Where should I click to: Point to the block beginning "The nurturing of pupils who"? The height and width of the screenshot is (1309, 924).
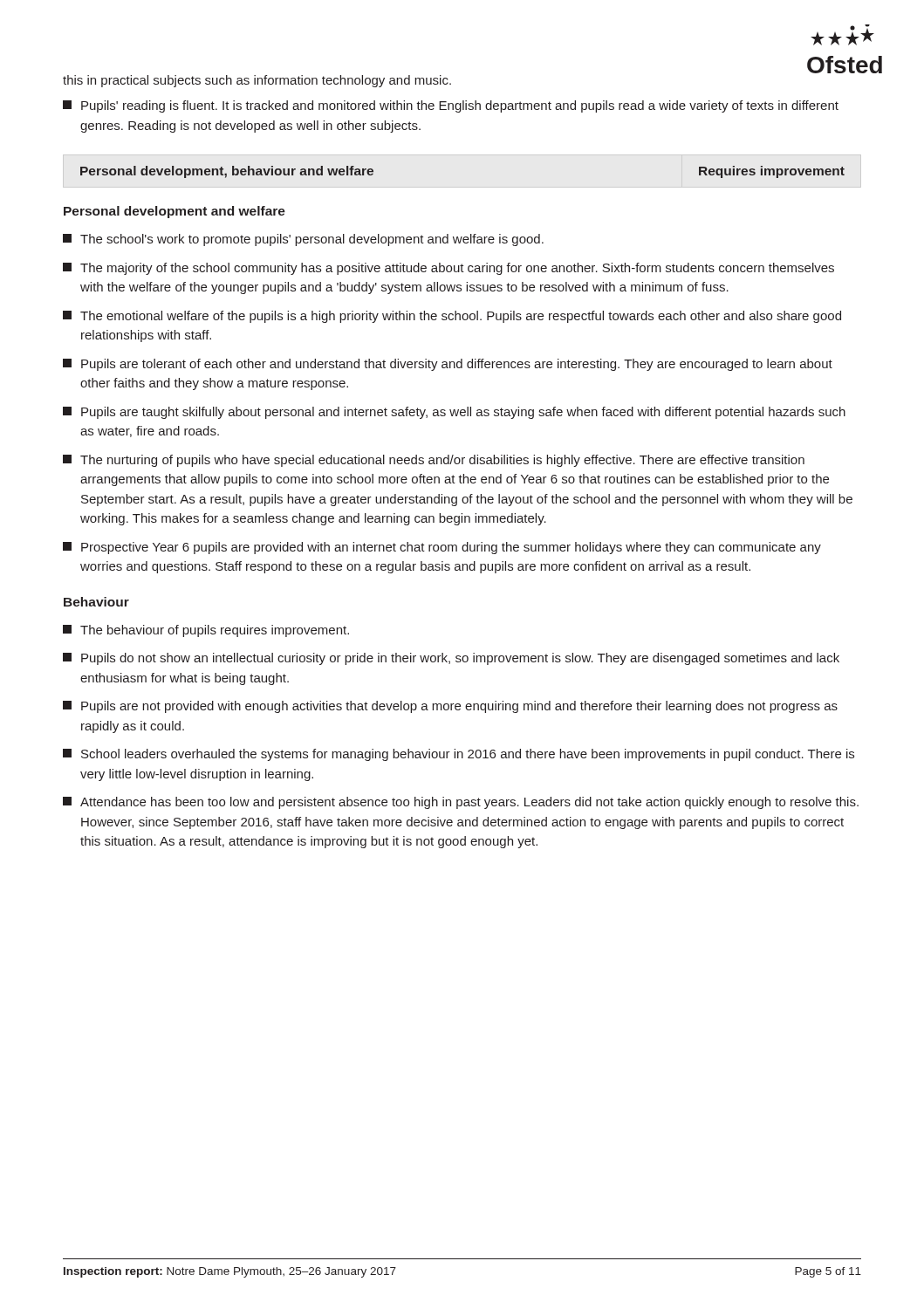462,489
